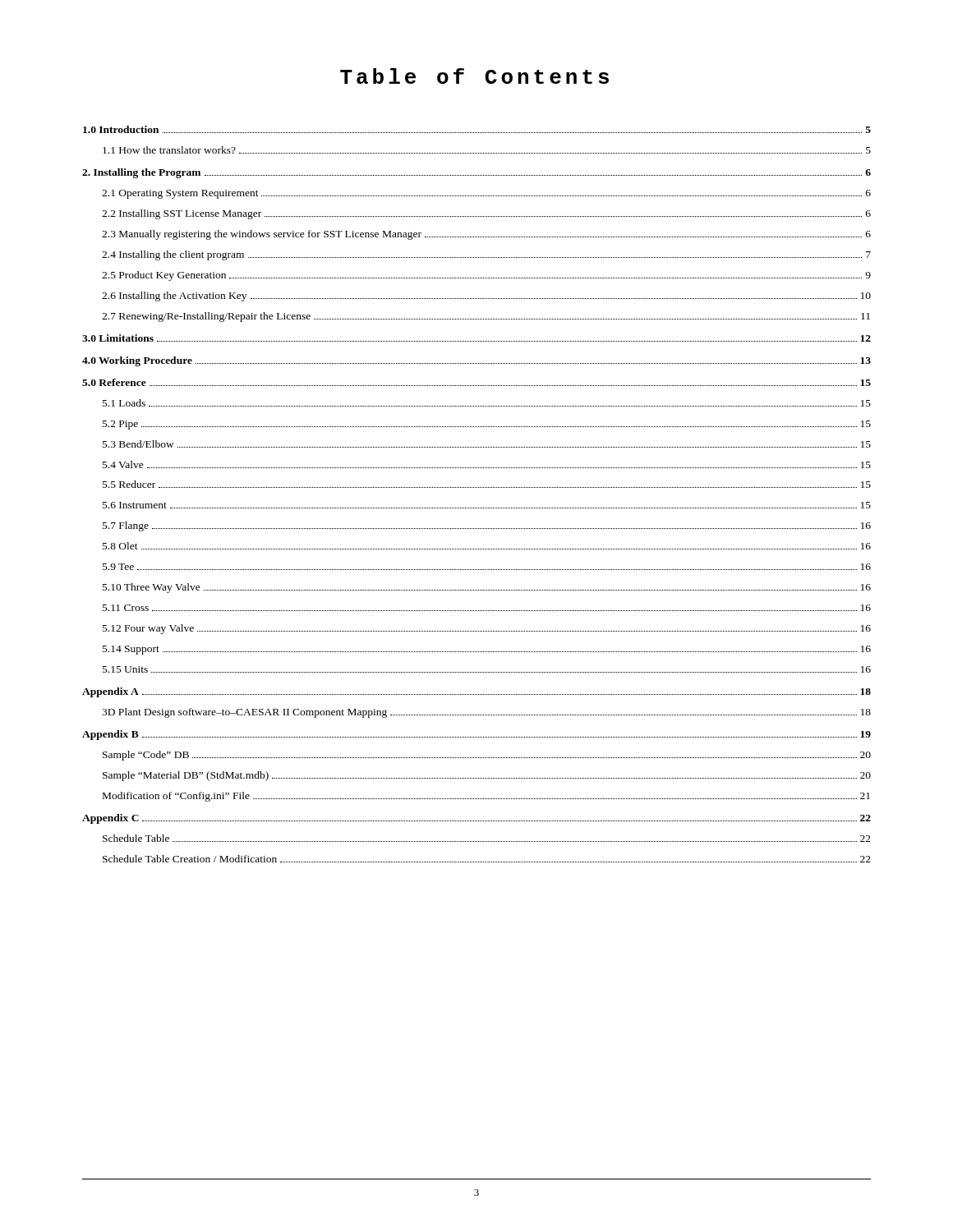Find the list item that reads "3D Plant Design software–to–CAESAR II"
Image resolution: width=953 pixels, height=1232 pixels.
point(486,713)
